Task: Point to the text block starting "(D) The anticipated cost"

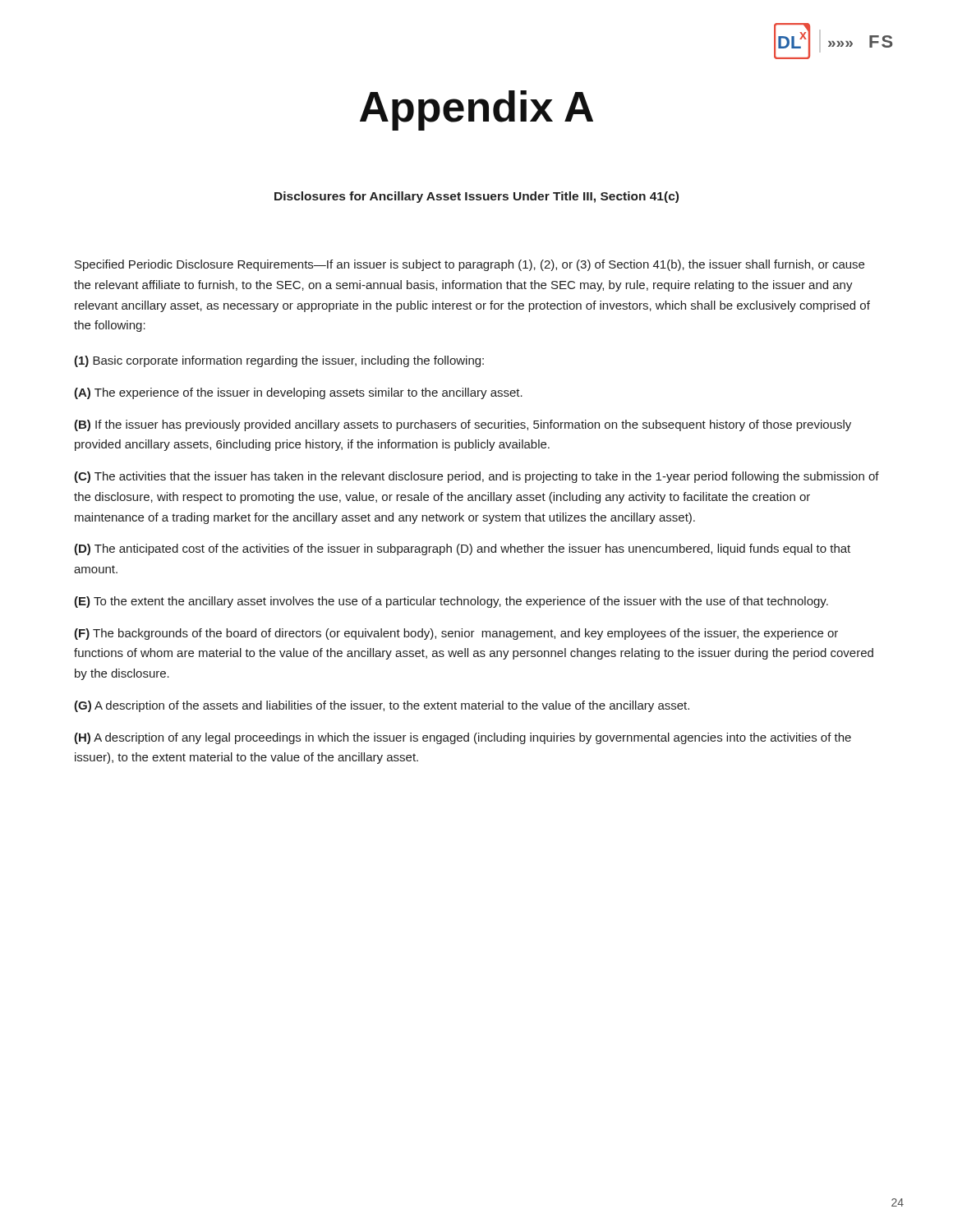Action: 462,559
